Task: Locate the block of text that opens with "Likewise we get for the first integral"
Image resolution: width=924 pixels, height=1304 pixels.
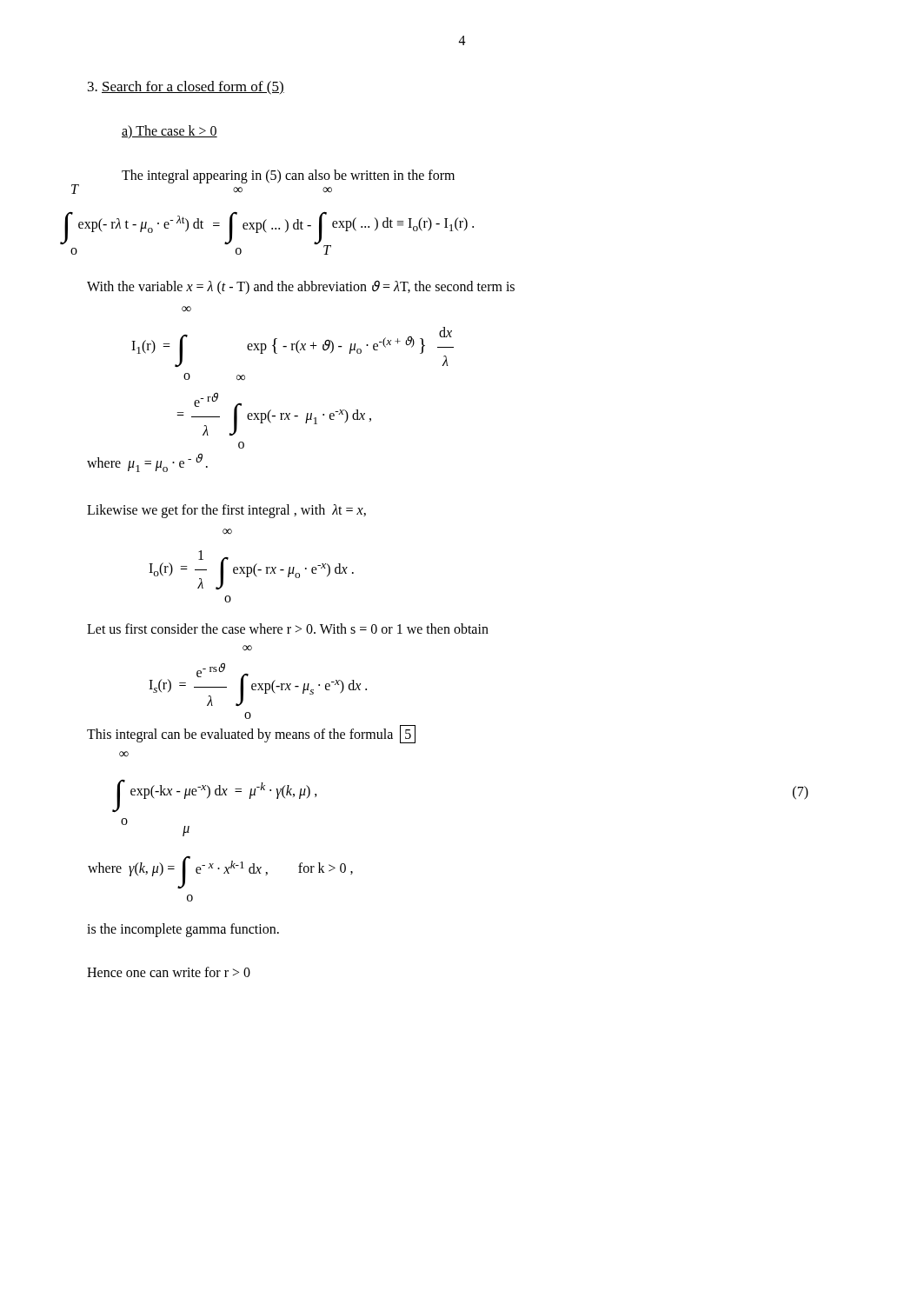Action: [227, 510]
